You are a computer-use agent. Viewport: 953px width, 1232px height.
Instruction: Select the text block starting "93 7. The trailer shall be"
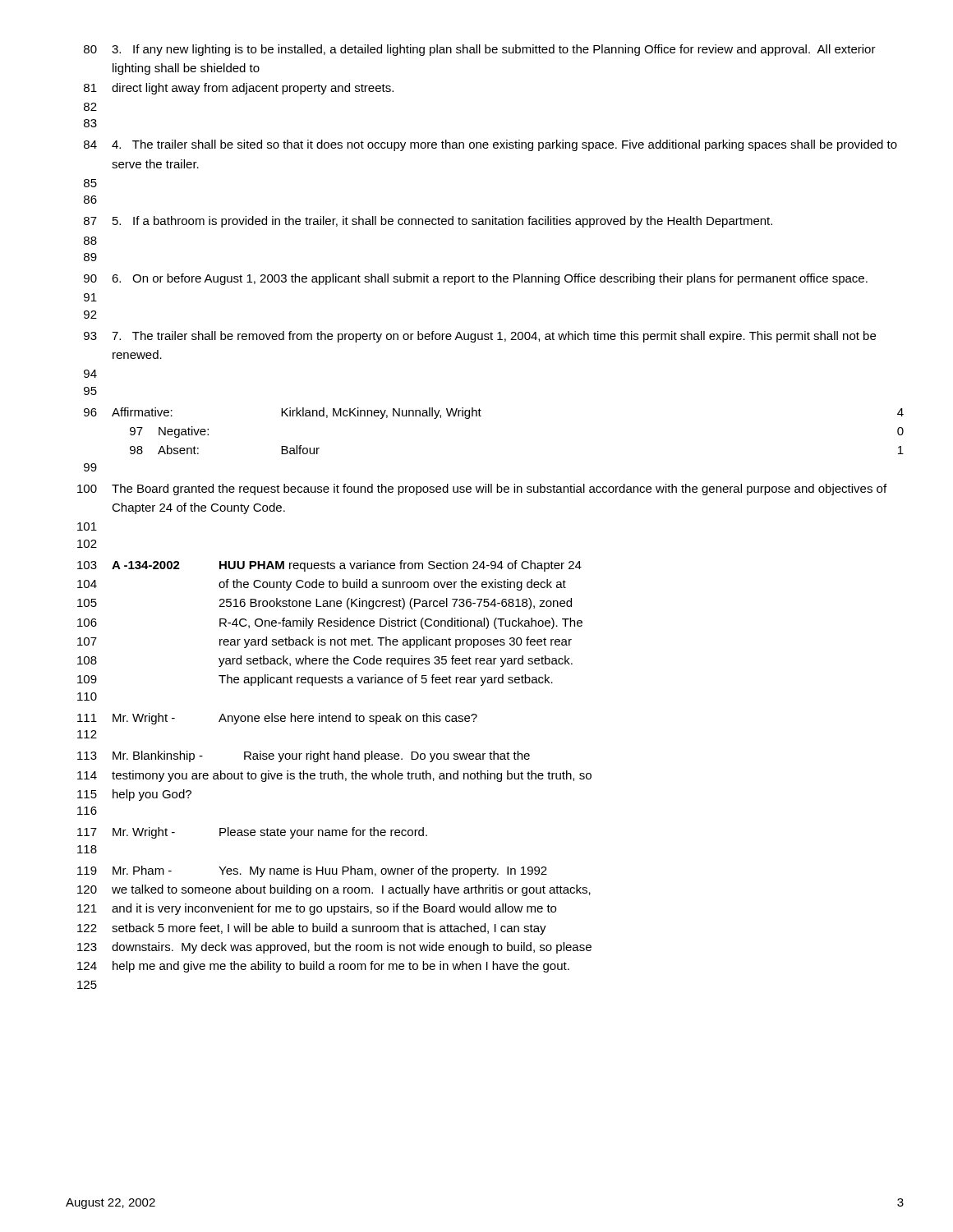[x=485, y=345]
